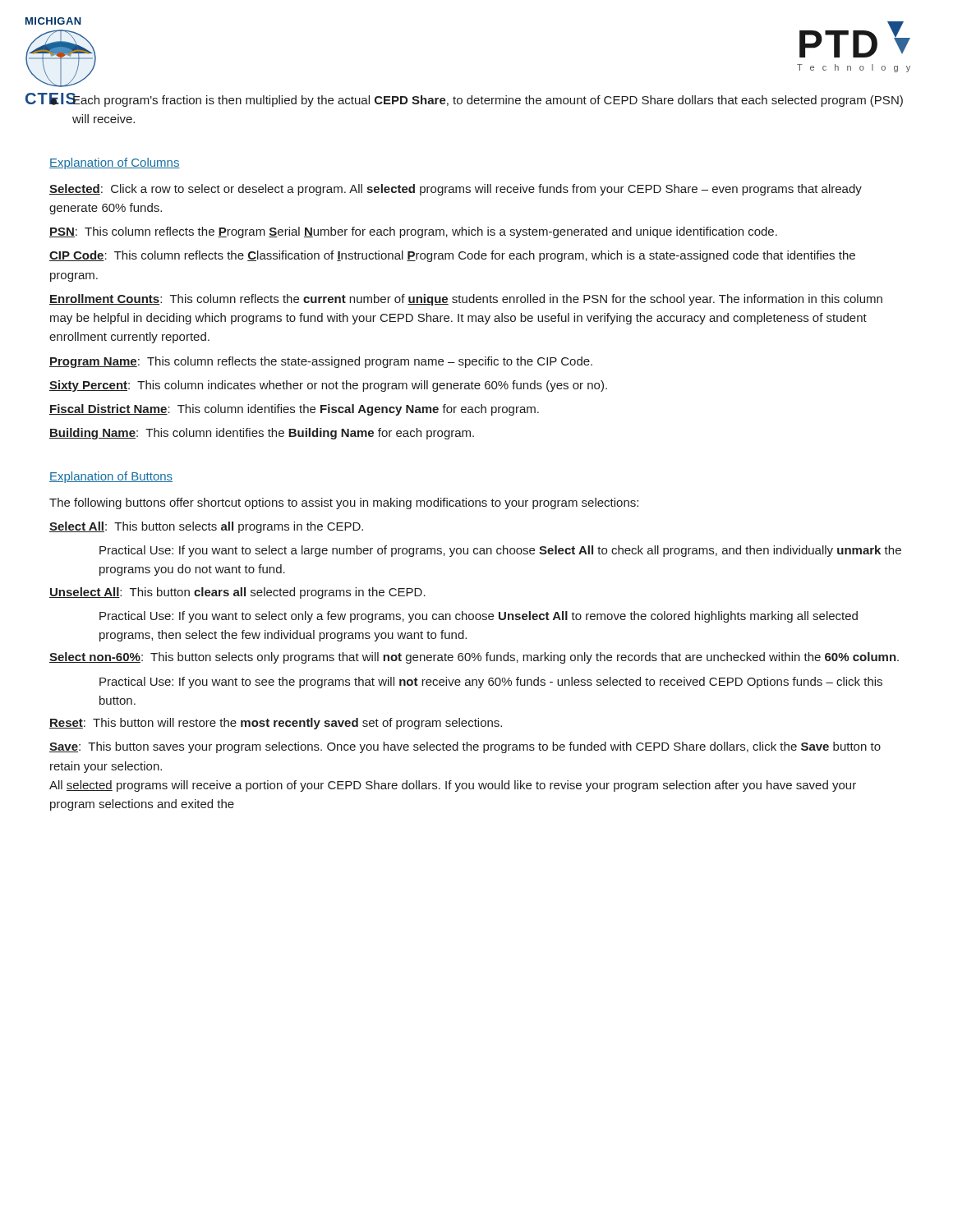
Task: Find the text block that reads "CIP Code: This column reflects"
Action: (x=453, y=265)
